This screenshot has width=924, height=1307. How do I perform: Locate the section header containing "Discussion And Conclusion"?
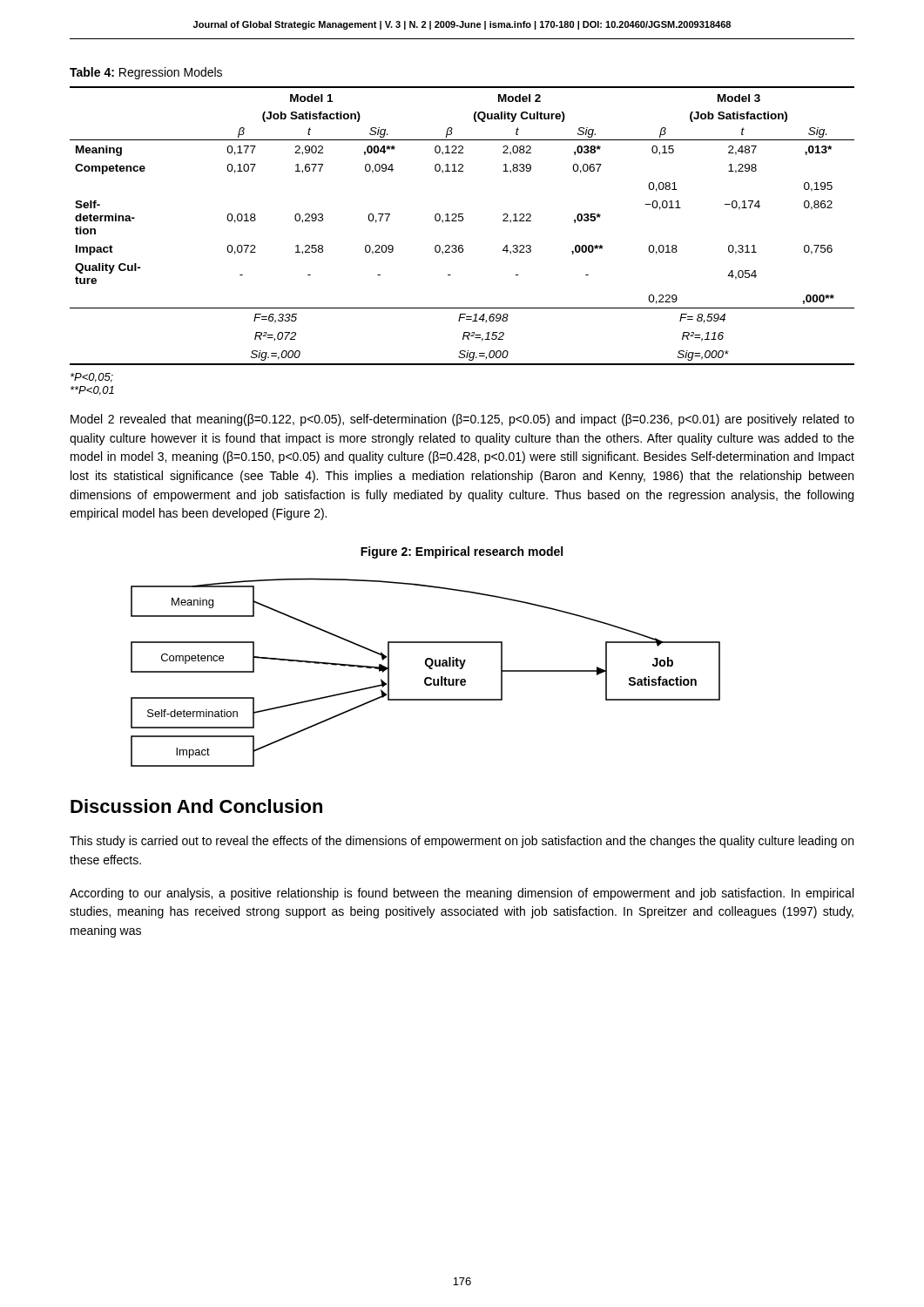tap(197, 807)
